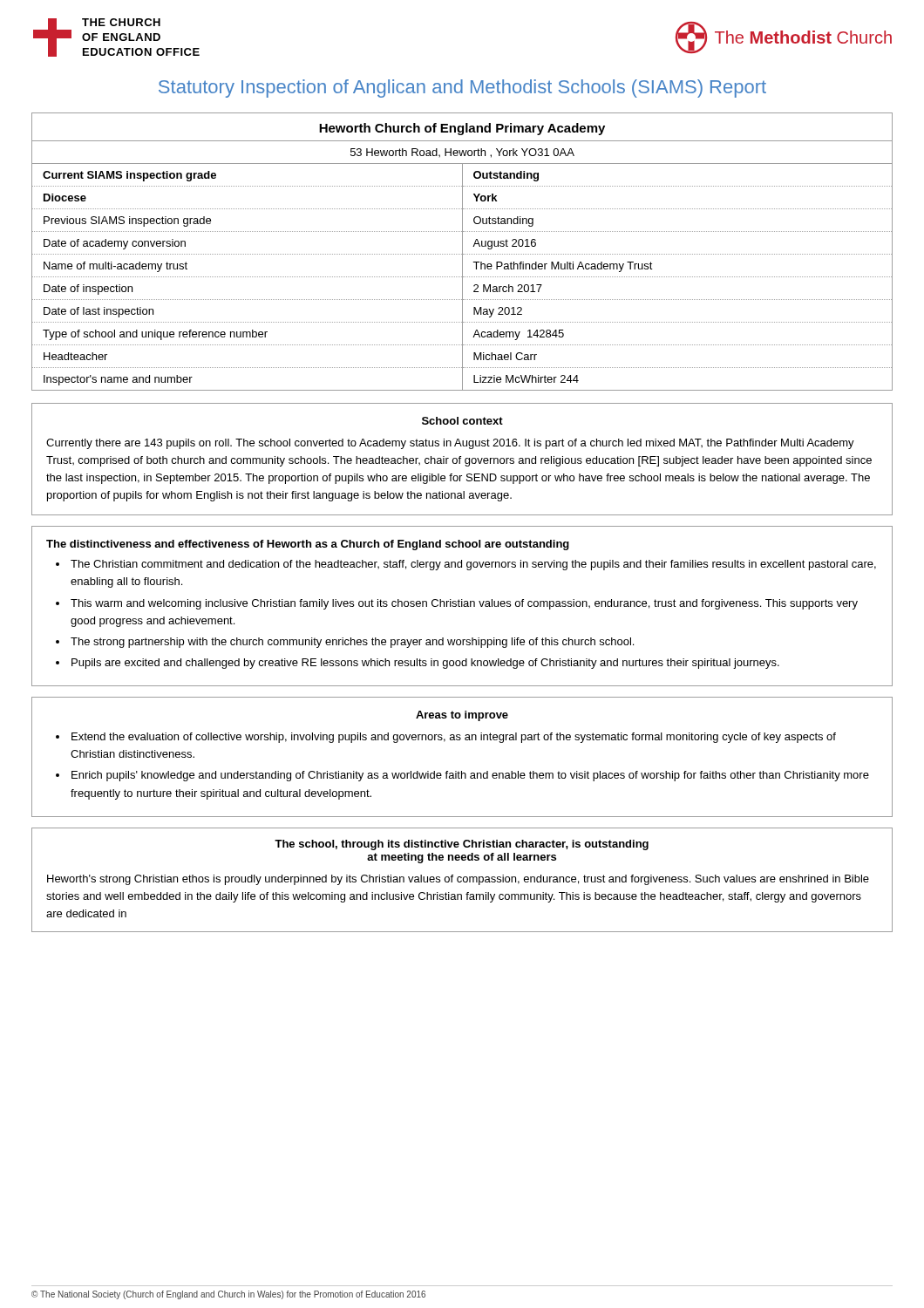Image resolution: width=924 pixels, height=1308 pixels.
Task: Click on the region starting "The Christian commitment and dedication of the headteacher,"
Action: coord(474,573)
